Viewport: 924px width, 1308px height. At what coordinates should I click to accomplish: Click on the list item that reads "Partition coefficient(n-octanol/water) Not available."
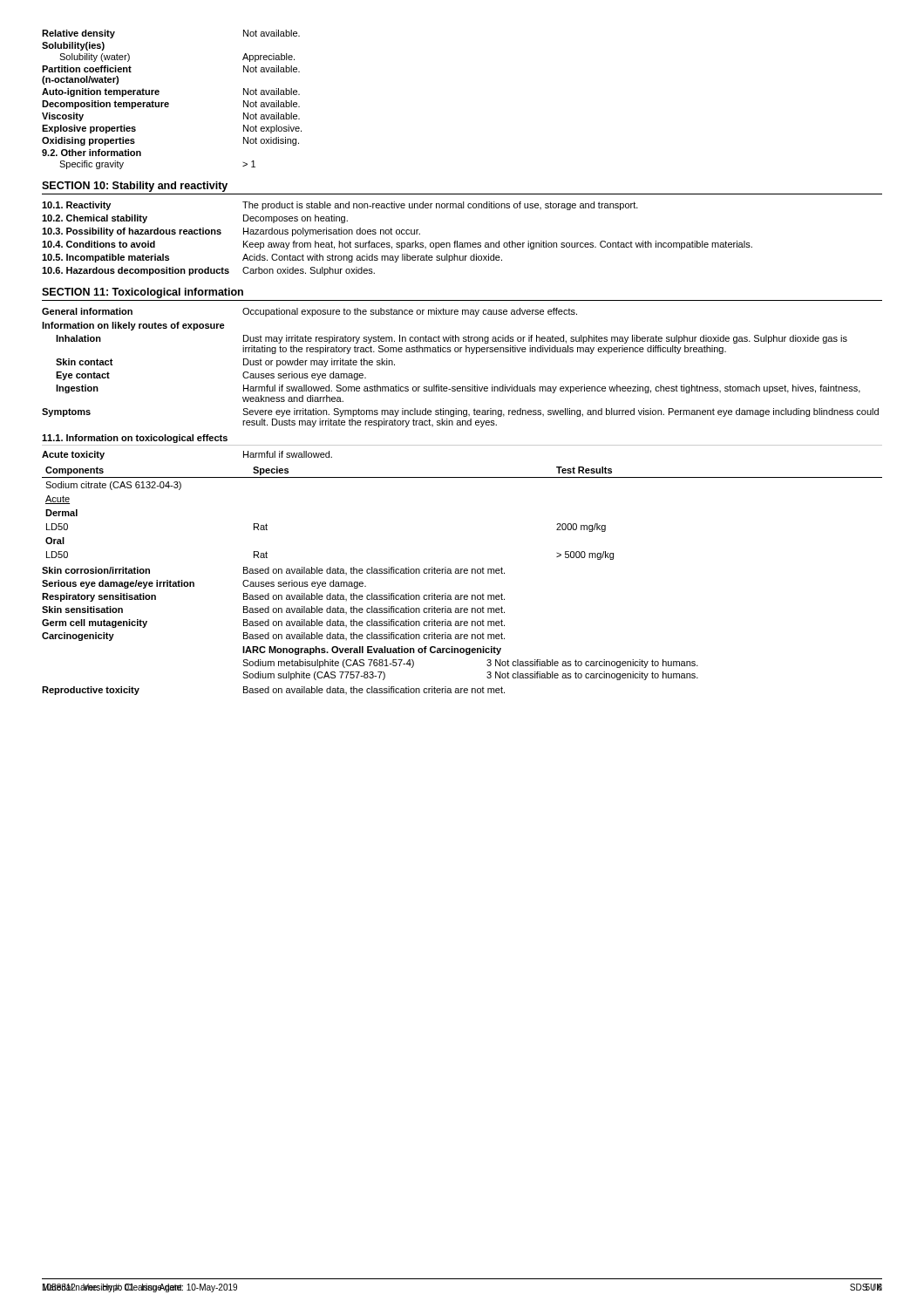pyautogui.click(x=88, y=68)
